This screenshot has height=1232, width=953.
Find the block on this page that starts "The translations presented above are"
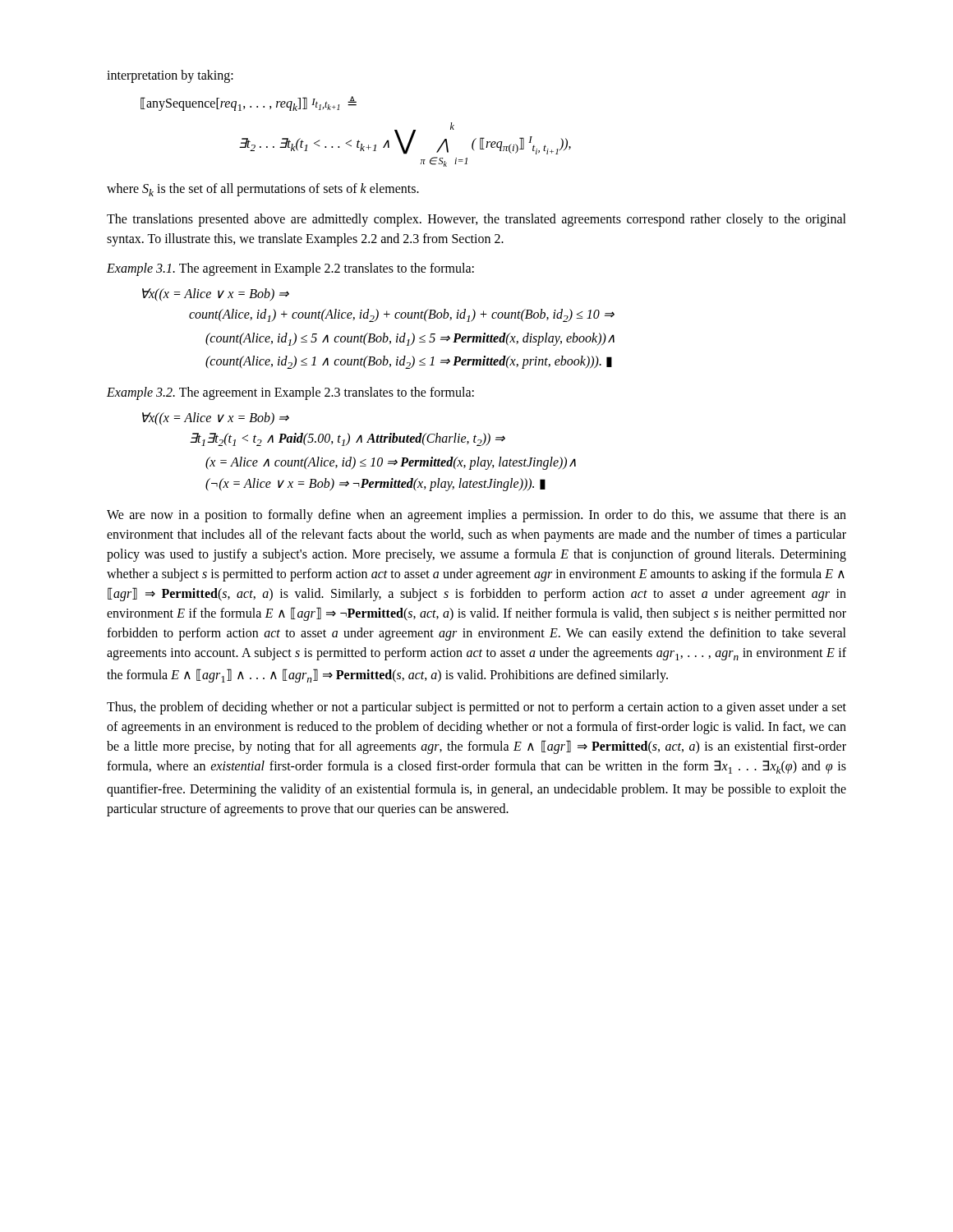coord(476,229)
